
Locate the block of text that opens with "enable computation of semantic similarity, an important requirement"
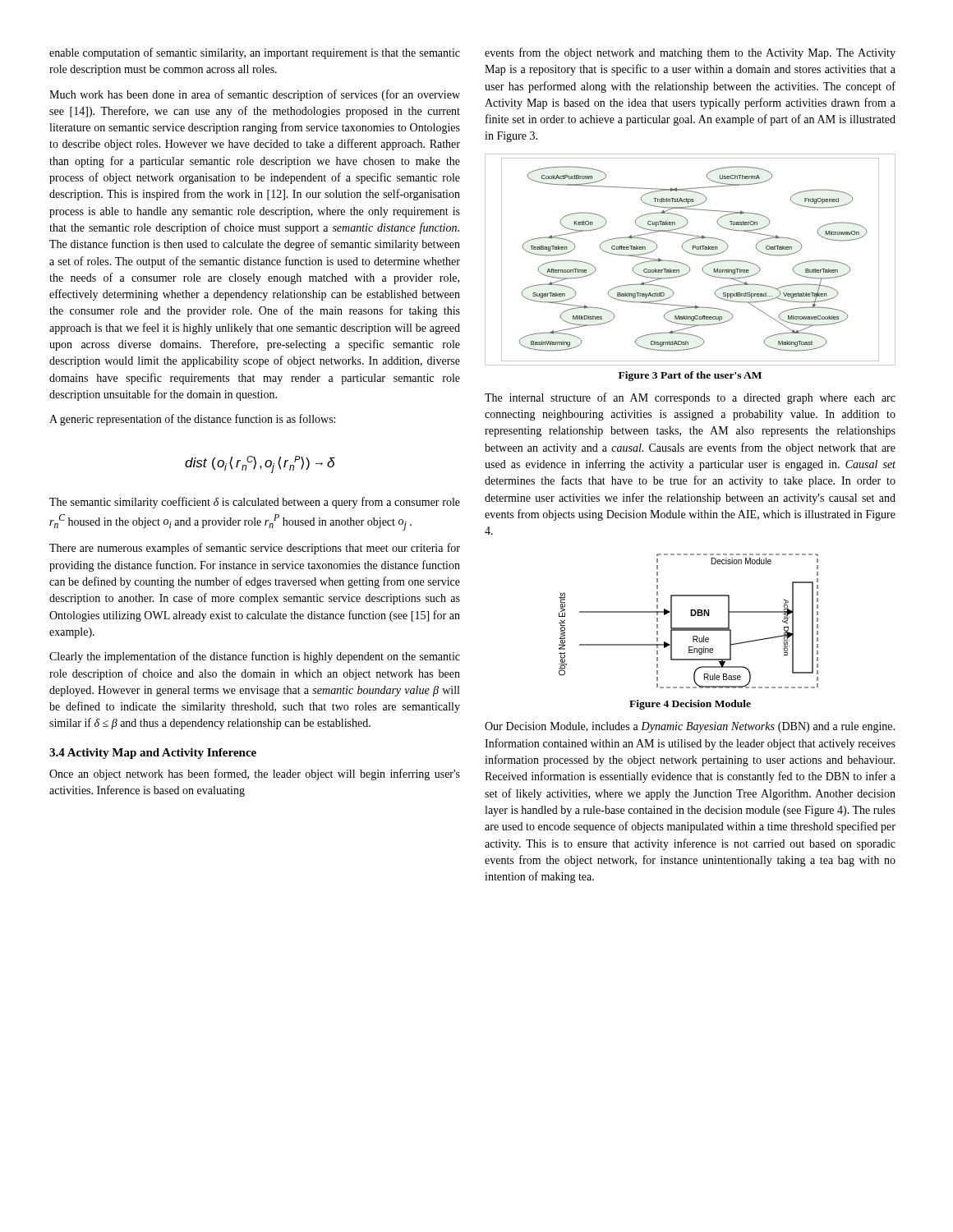coord(255,237)
